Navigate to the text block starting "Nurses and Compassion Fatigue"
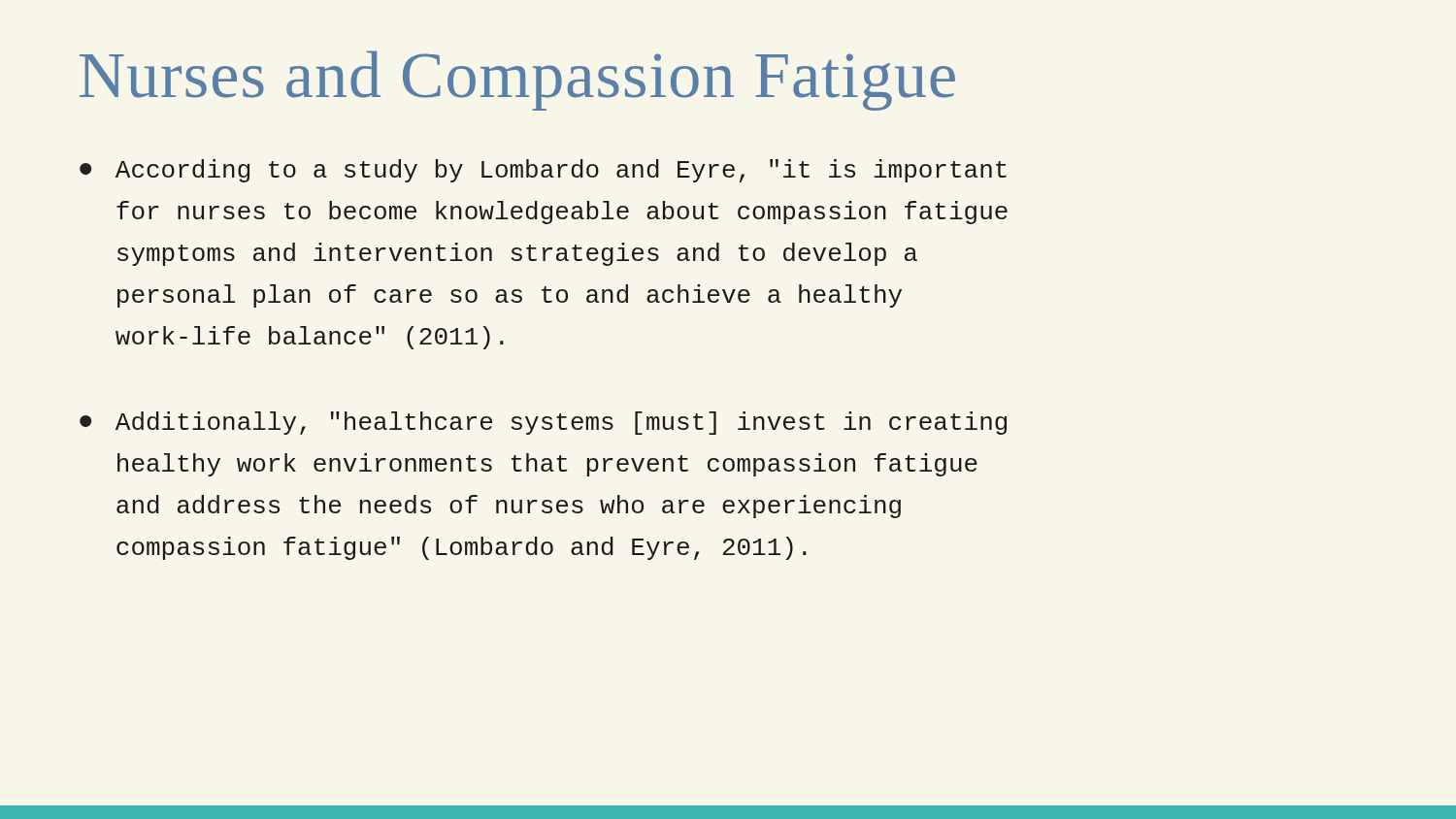The height and width of the screenshot is (819, 1456). [518, 75]
